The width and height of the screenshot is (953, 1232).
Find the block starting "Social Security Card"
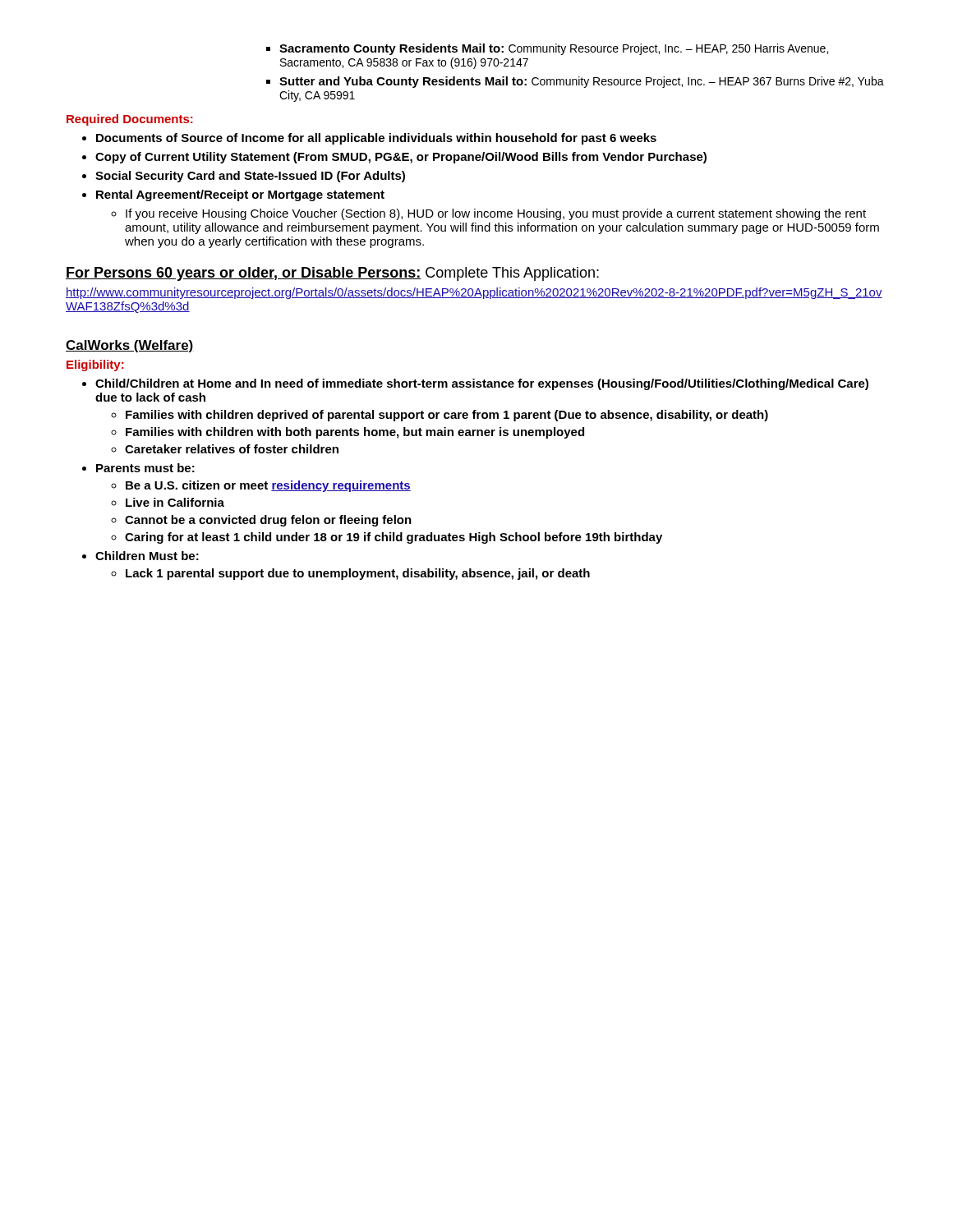244,177
